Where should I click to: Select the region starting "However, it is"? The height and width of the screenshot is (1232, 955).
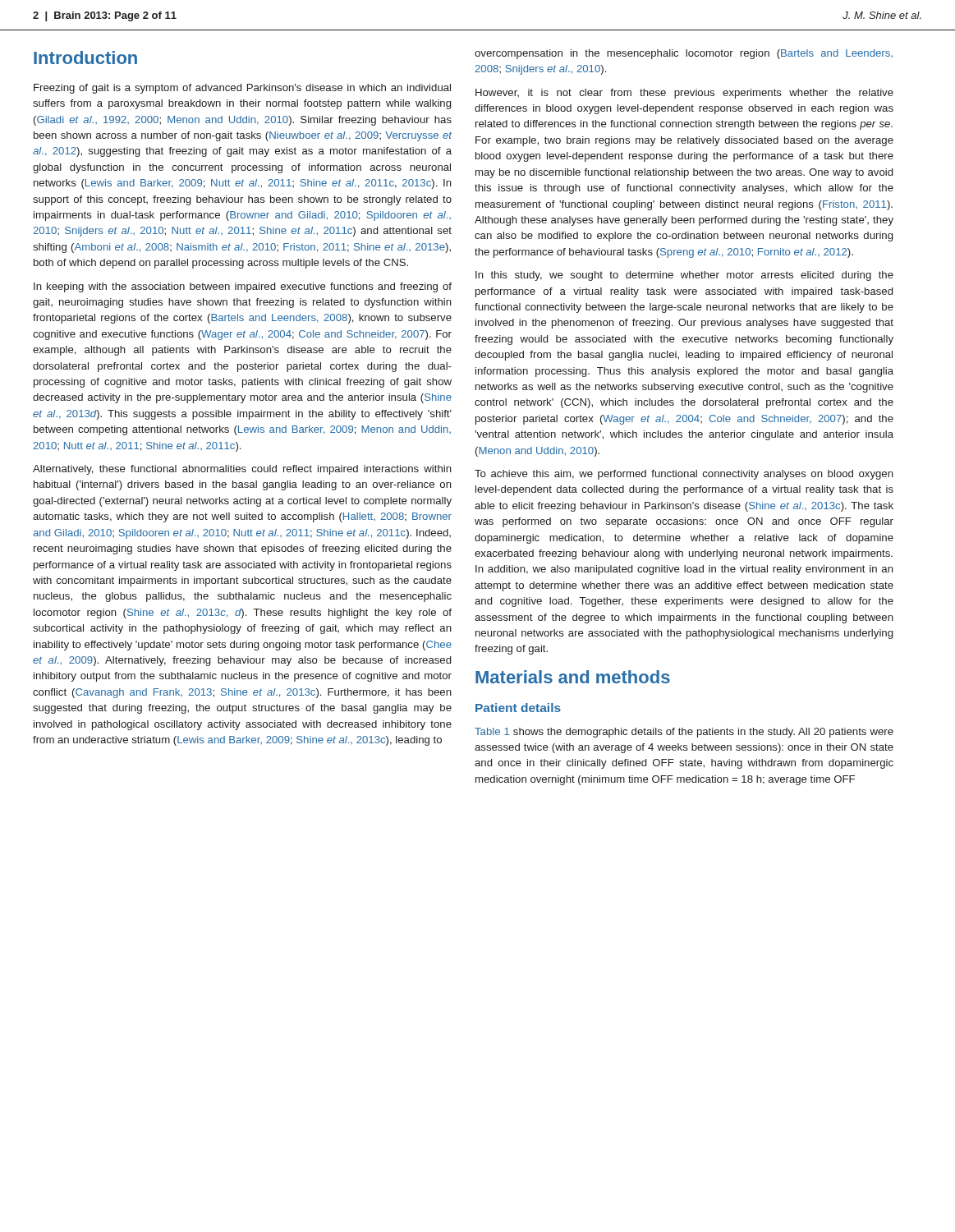[684, 172]
